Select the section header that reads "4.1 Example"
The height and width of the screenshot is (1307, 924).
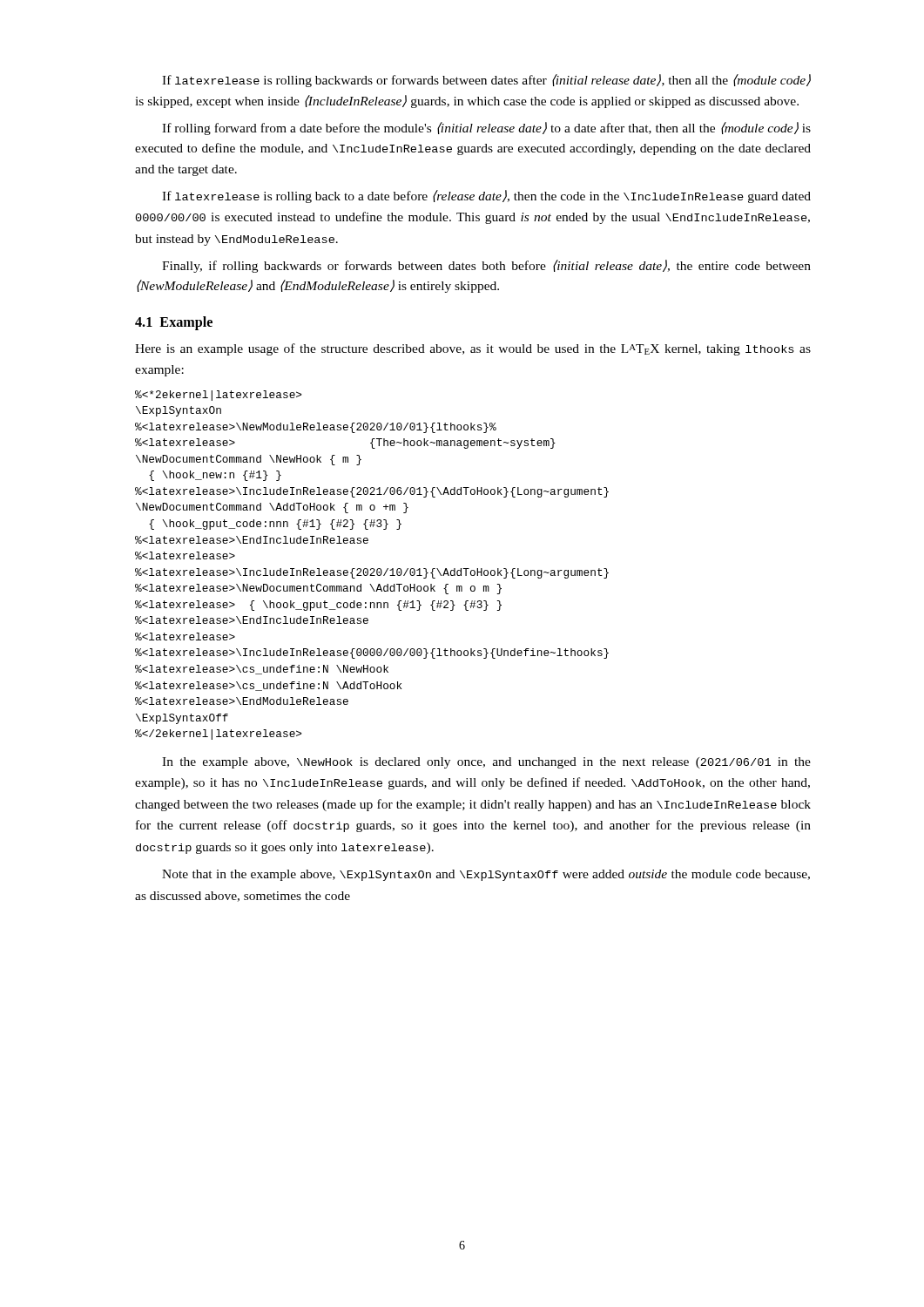coord(174,322)
